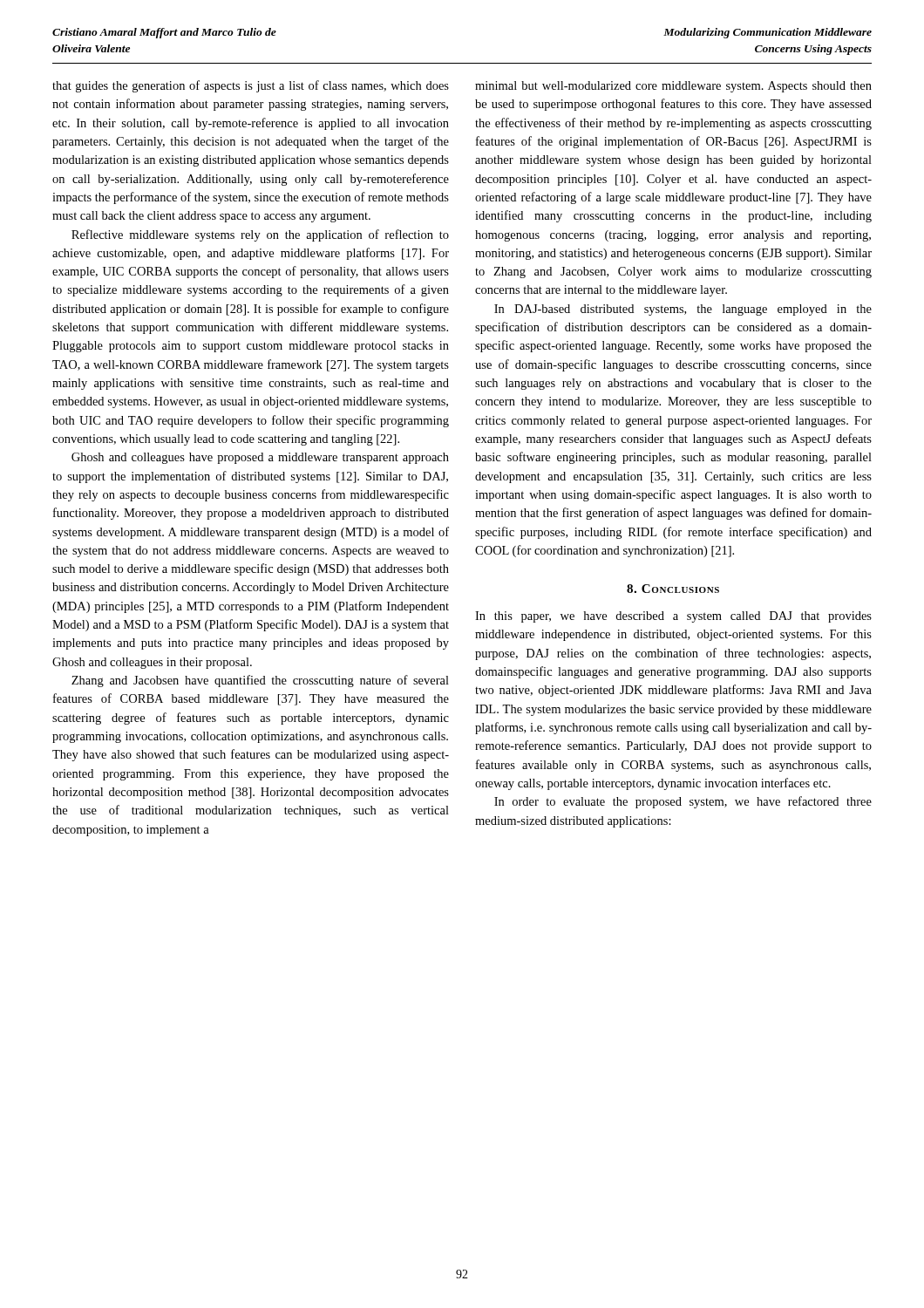Find the text starting "In order to evaluate the"
This screenshot has height=1308, width=924.
673,811
